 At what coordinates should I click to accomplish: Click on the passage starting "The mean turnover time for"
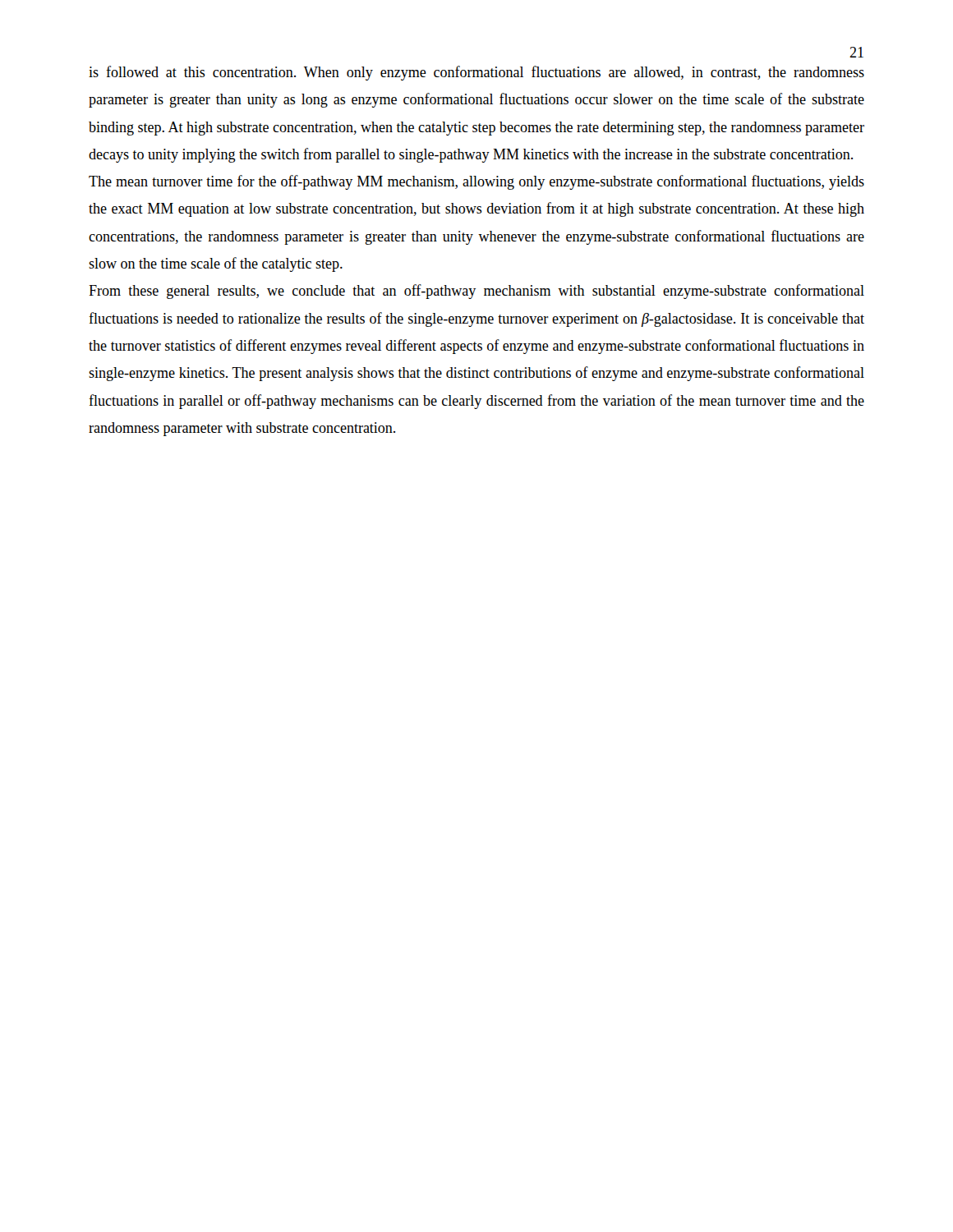(x=476, y=223)
